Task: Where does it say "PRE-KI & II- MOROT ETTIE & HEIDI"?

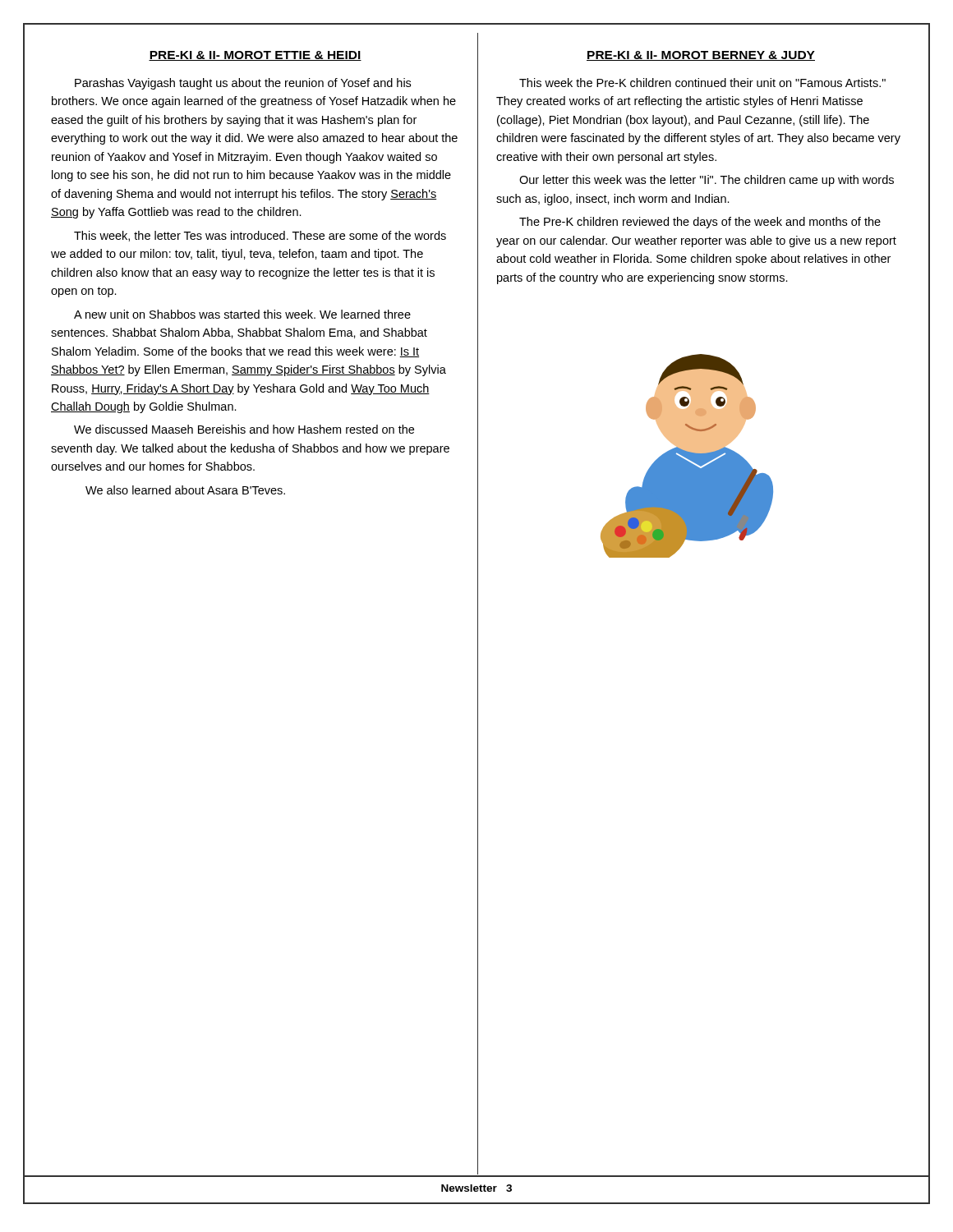Action: [255, 55]
